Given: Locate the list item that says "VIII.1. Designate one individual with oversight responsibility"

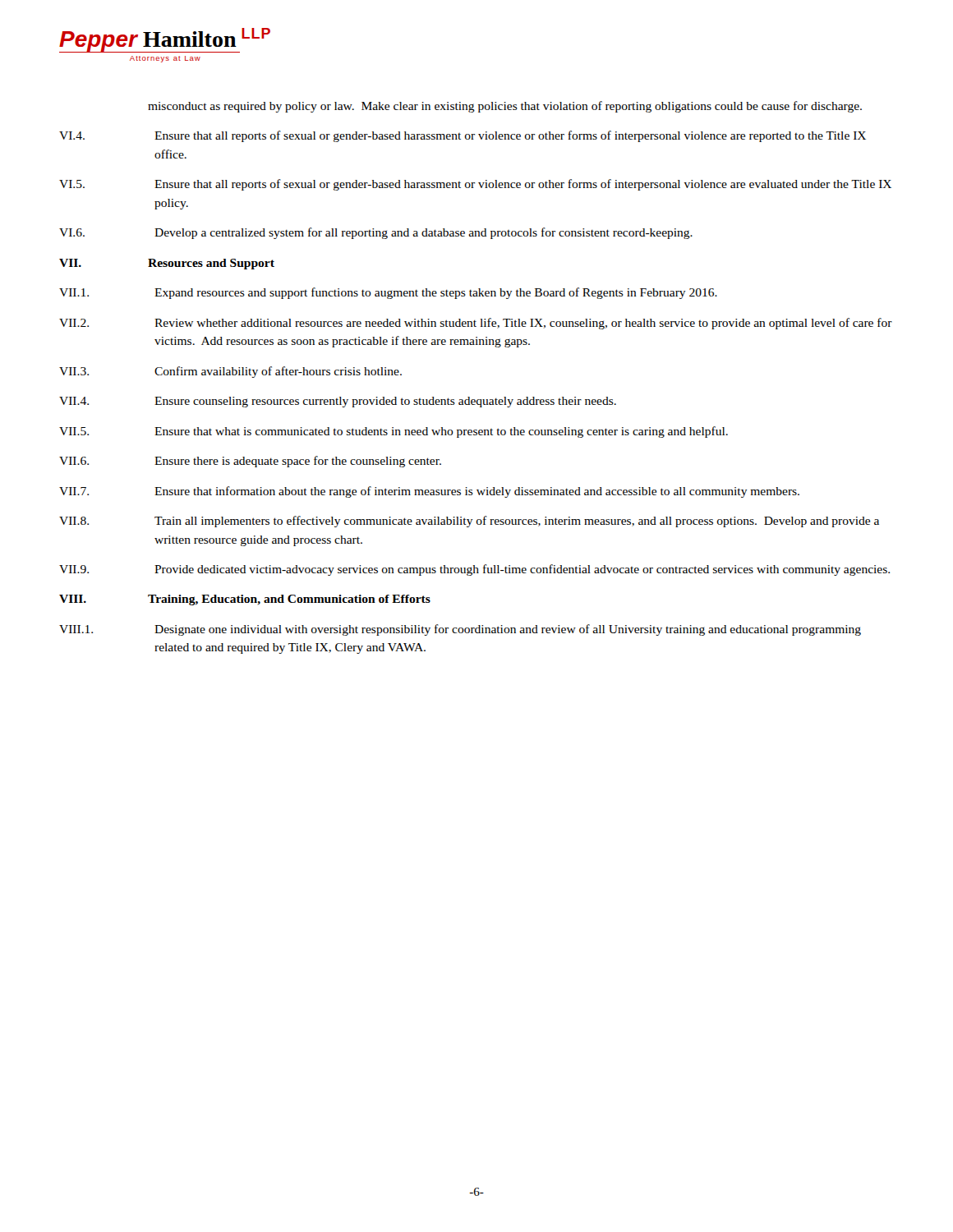Looking at the screenshot, I should tap(476, 638).
